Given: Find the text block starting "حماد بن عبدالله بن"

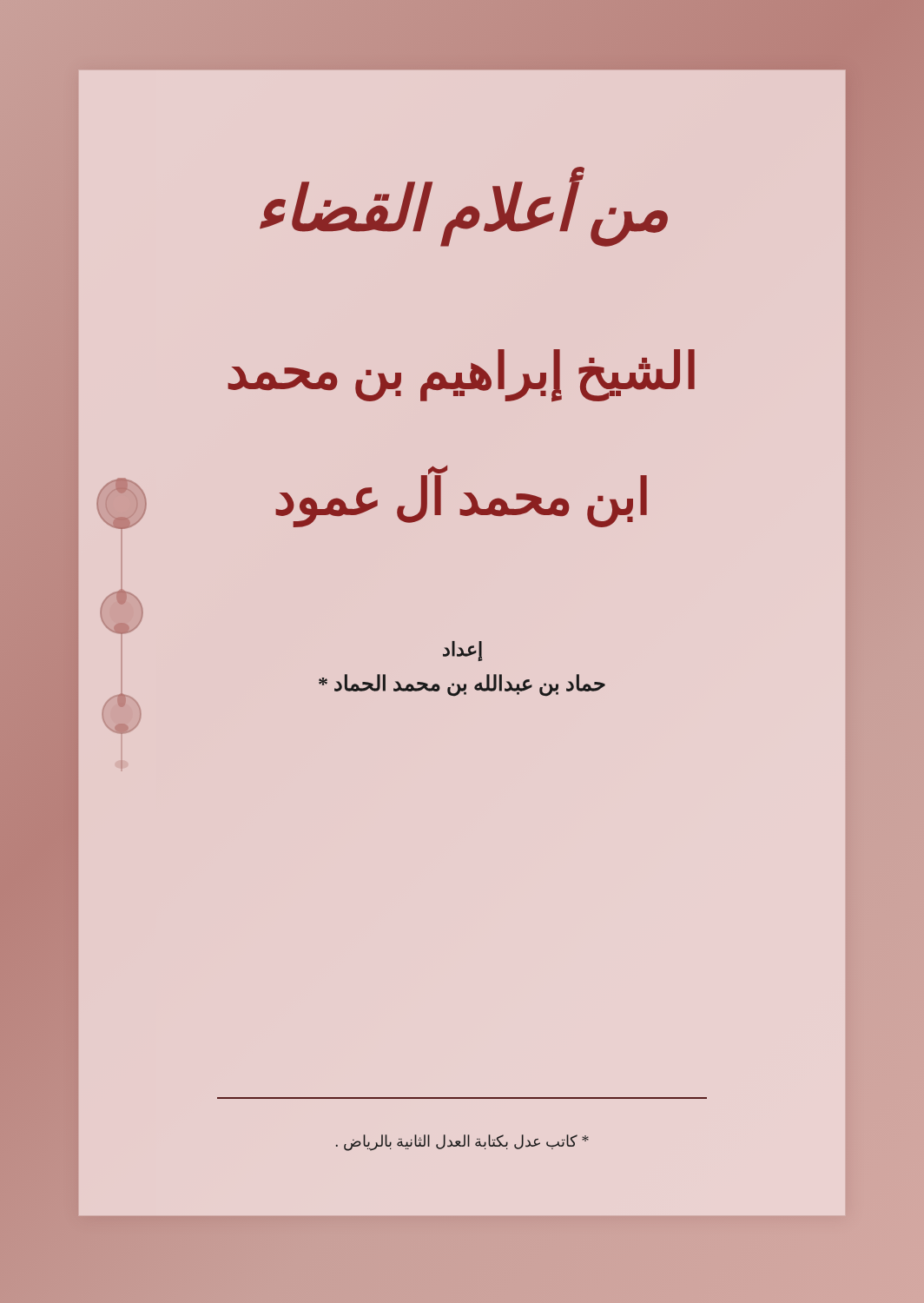Looking at the screenshot, I should 462,684.
